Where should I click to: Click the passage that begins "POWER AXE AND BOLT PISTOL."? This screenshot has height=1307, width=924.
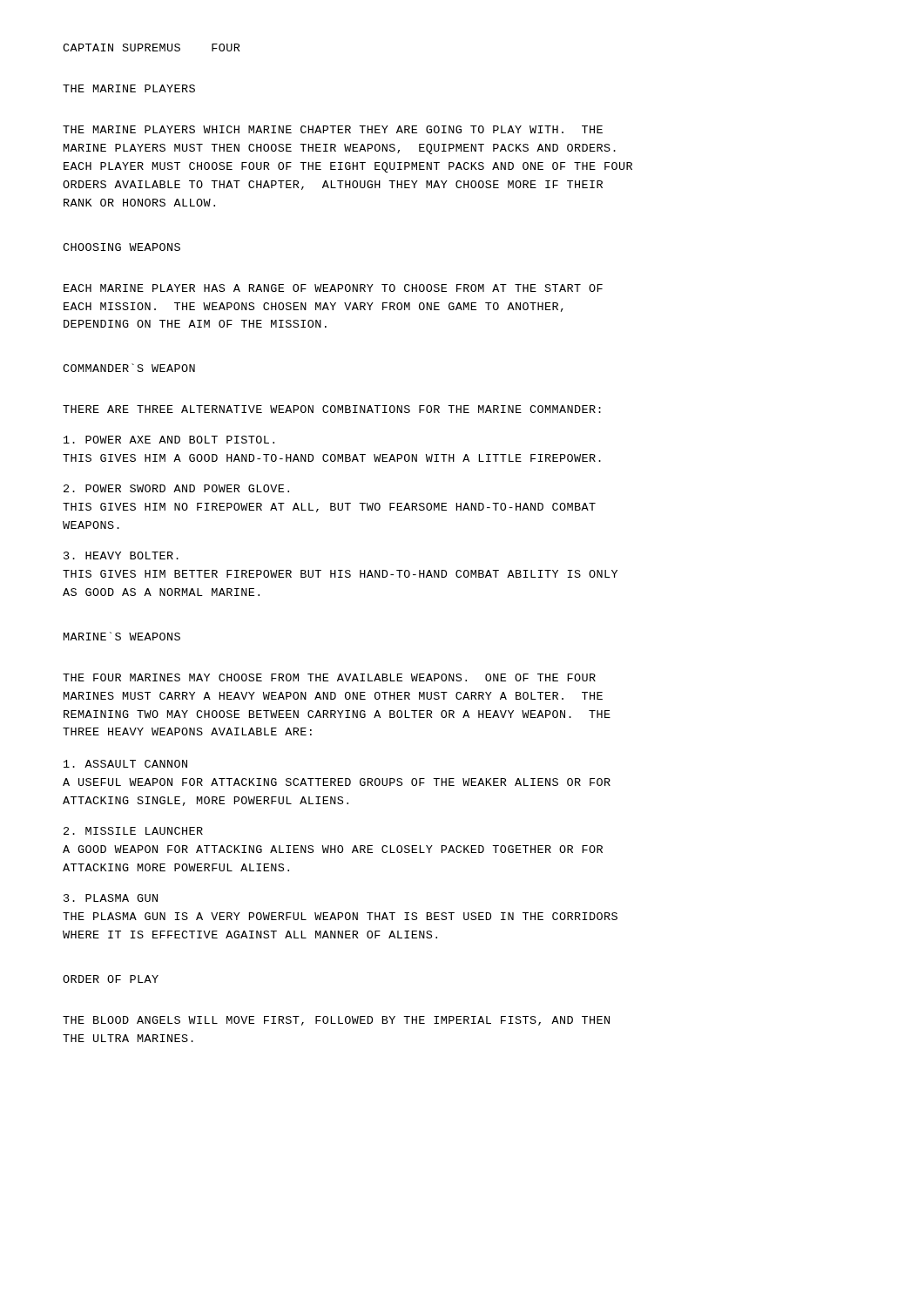(333, 450)
